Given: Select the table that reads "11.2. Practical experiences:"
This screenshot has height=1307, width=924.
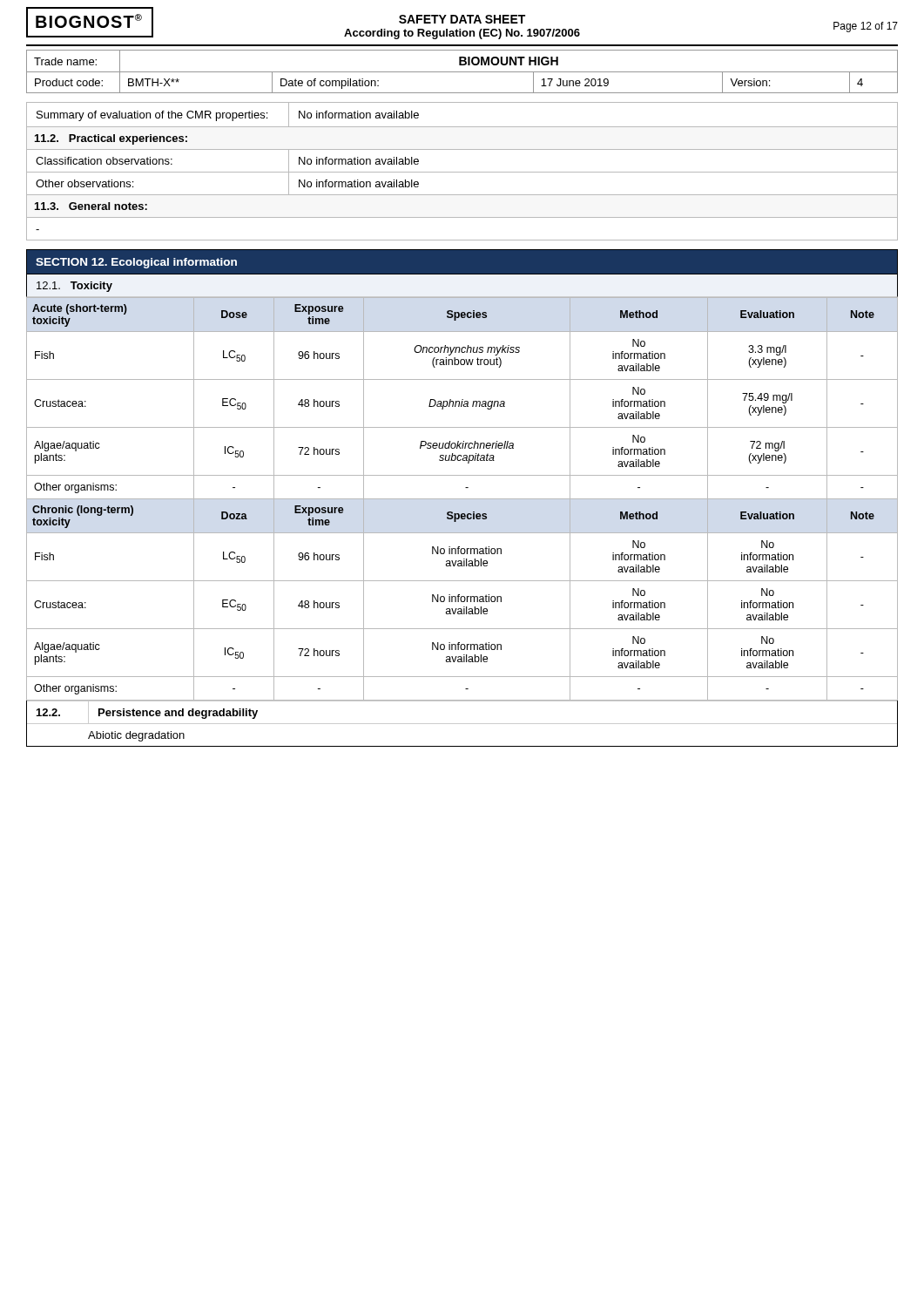Looking at the screenshot, I should pyautogui.click(x=462, y=171).
